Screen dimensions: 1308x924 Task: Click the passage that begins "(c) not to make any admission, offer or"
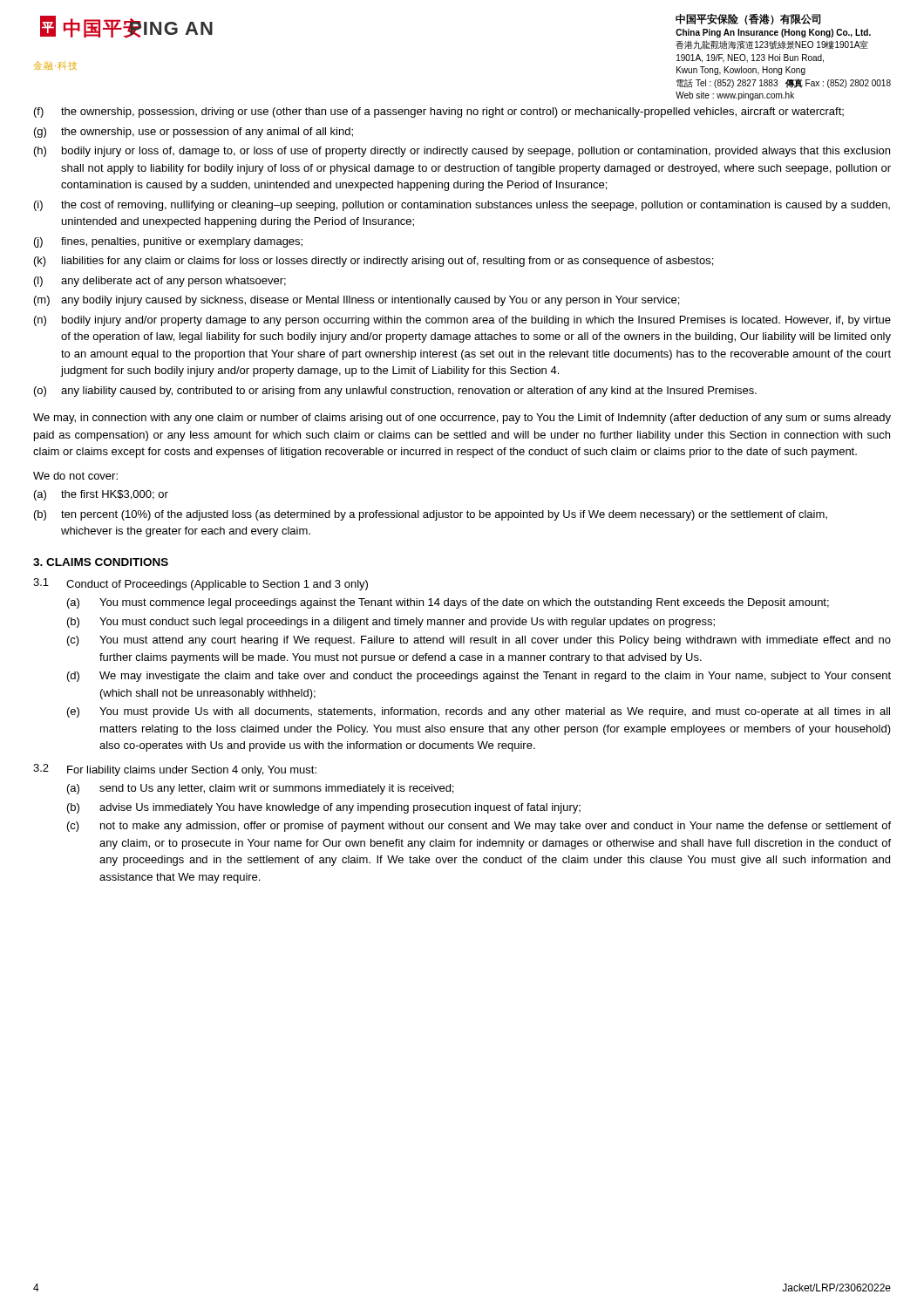(x=479, y=851)
